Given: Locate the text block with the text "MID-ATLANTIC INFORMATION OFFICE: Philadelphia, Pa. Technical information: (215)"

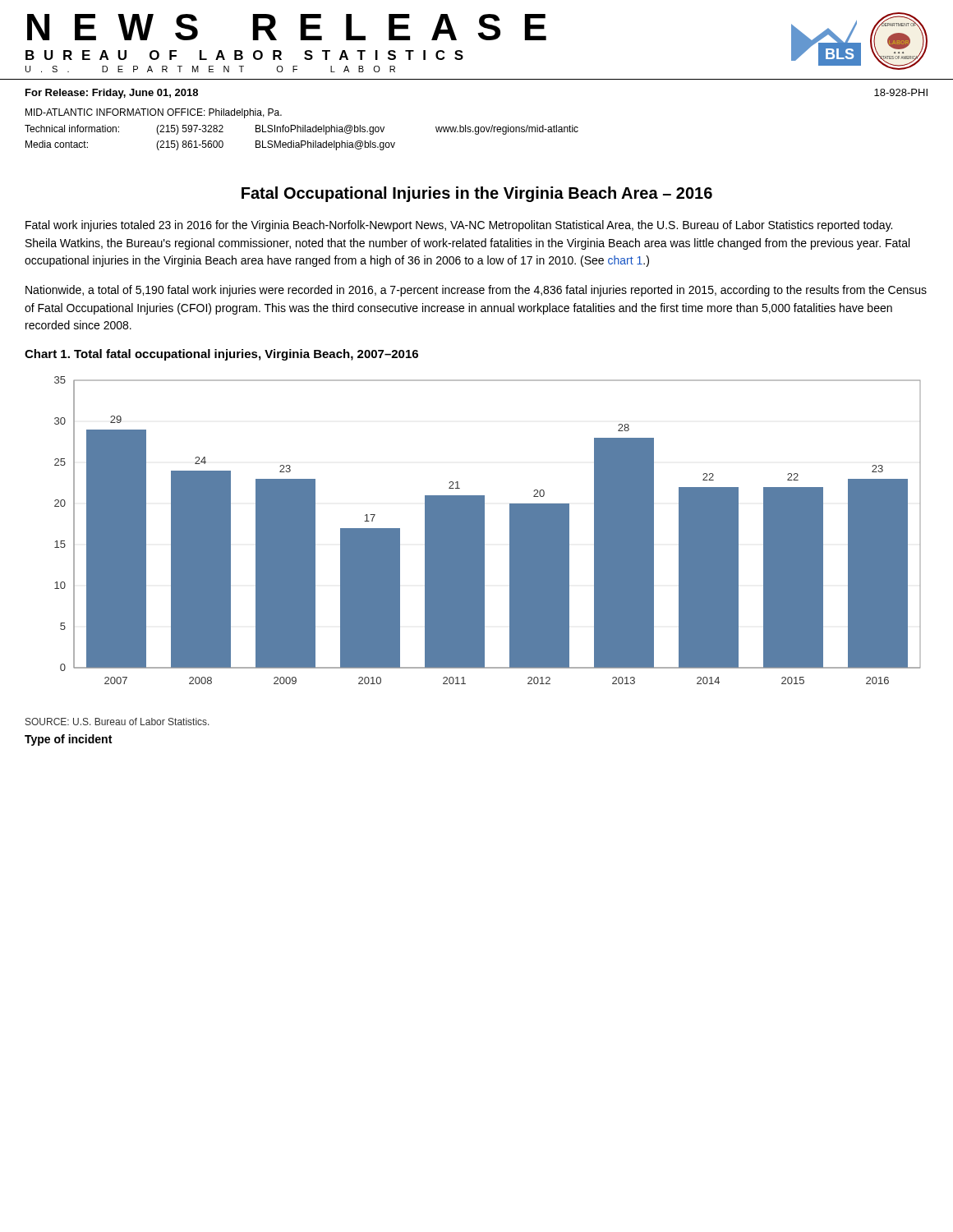Looking at the screenshot, I should pyautogui.click(x=476, y=129).
